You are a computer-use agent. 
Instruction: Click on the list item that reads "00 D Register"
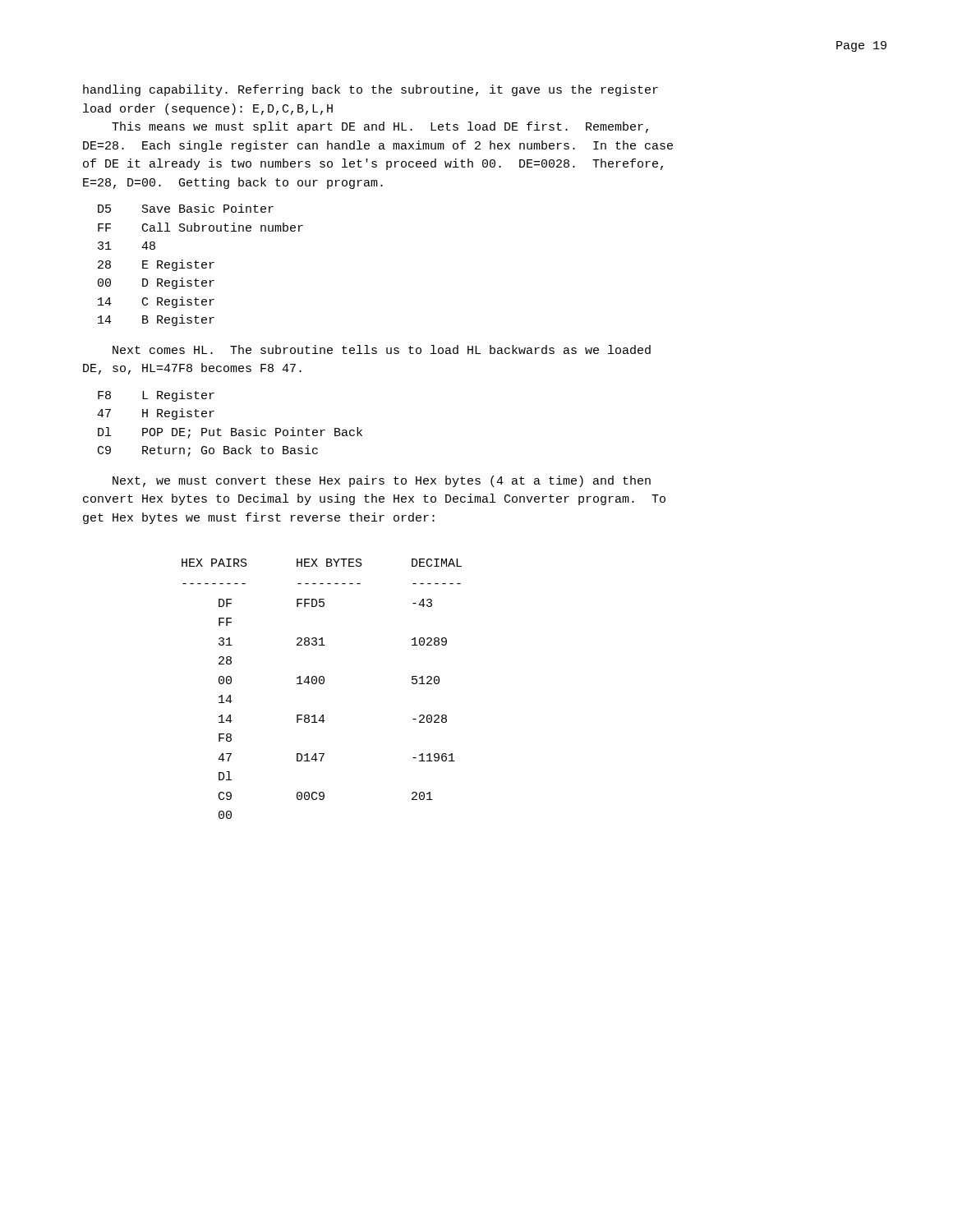point(149,284)
